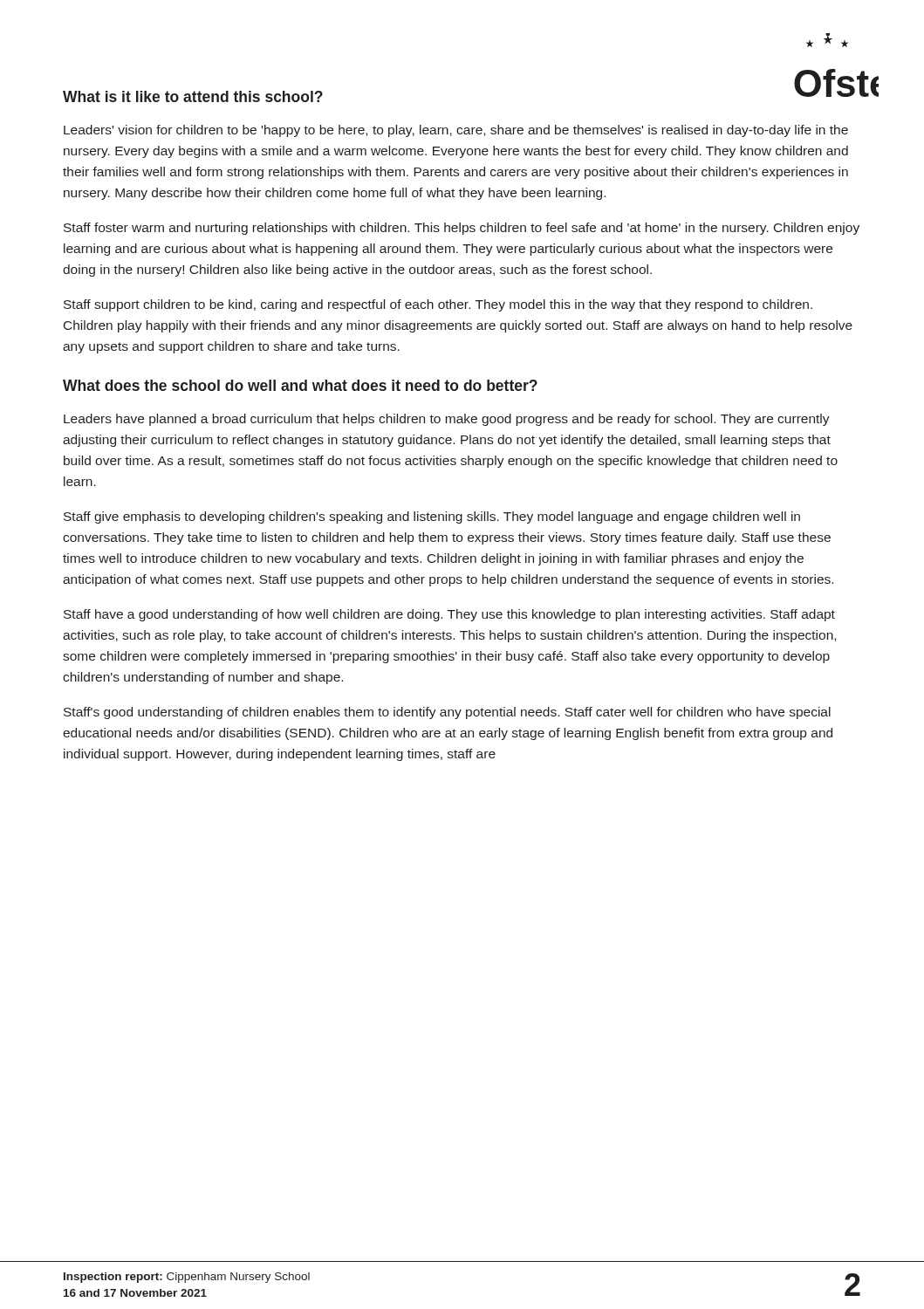Click the section header that begins "What does the school do well and what"
This screenshot has height=1309, width=924.
462,386
